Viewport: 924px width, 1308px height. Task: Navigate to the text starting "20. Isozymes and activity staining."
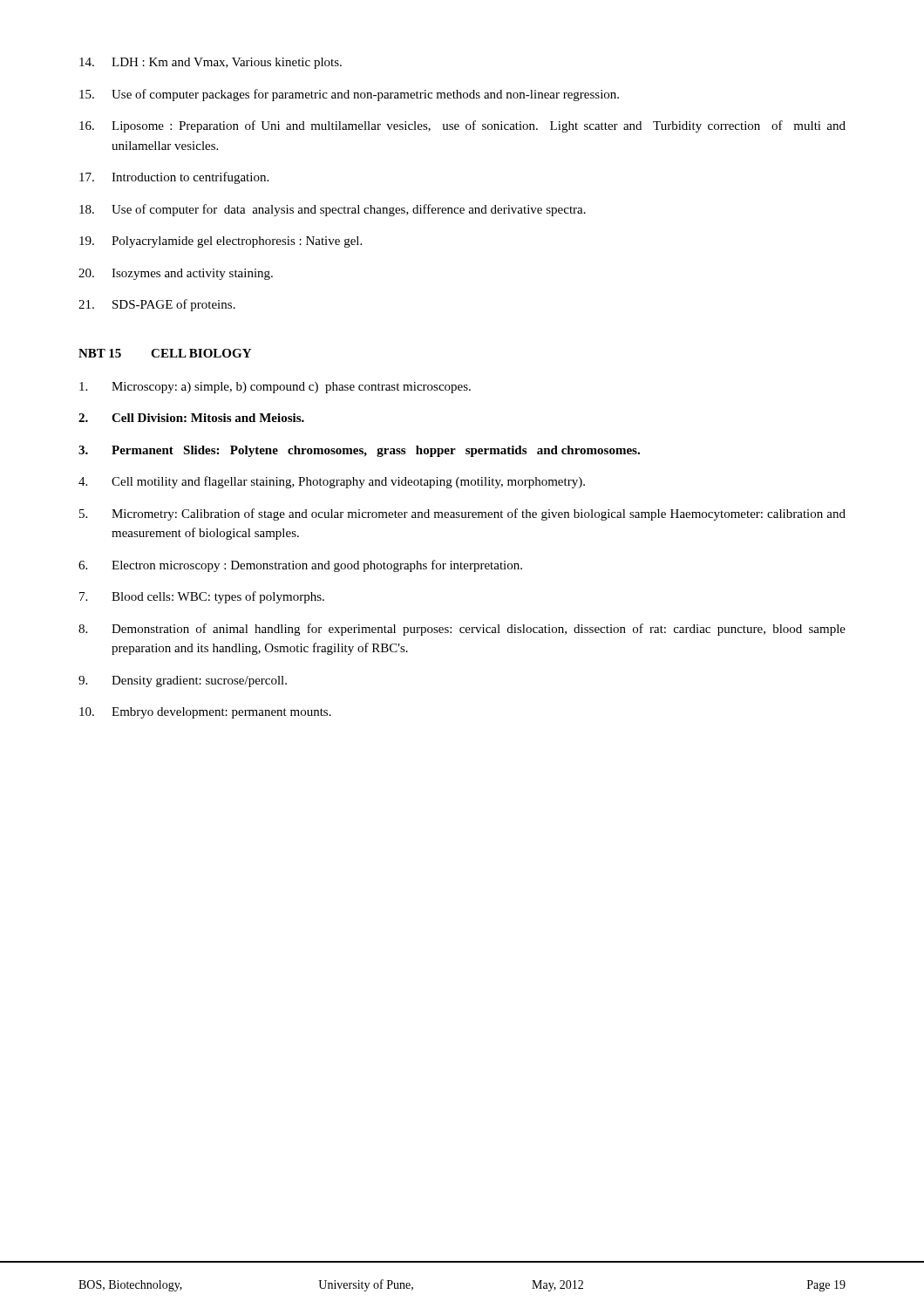coord(176,274)
